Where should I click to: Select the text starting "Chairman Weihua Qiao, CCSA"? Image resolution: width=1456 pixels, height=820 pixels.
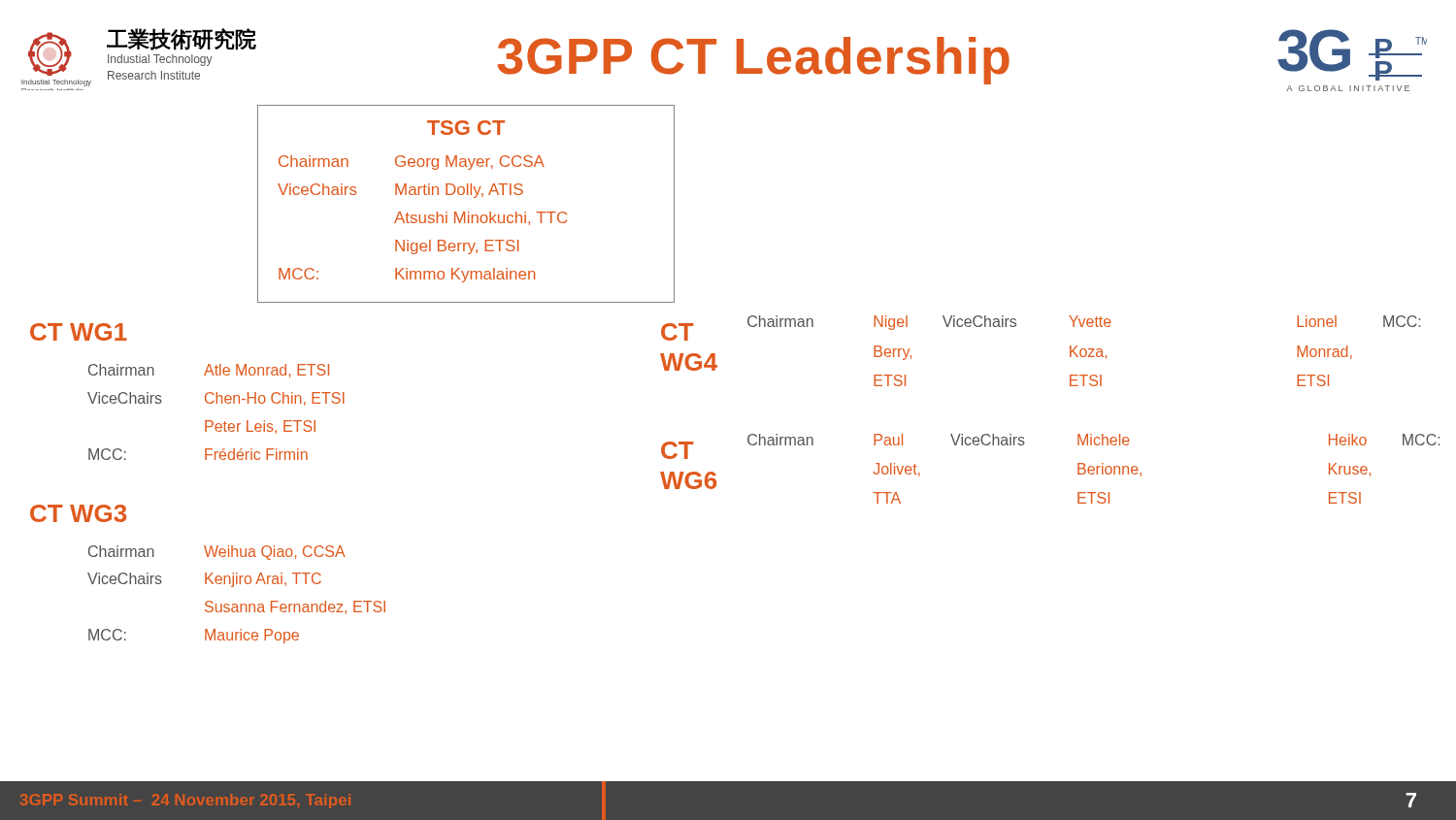216,552
